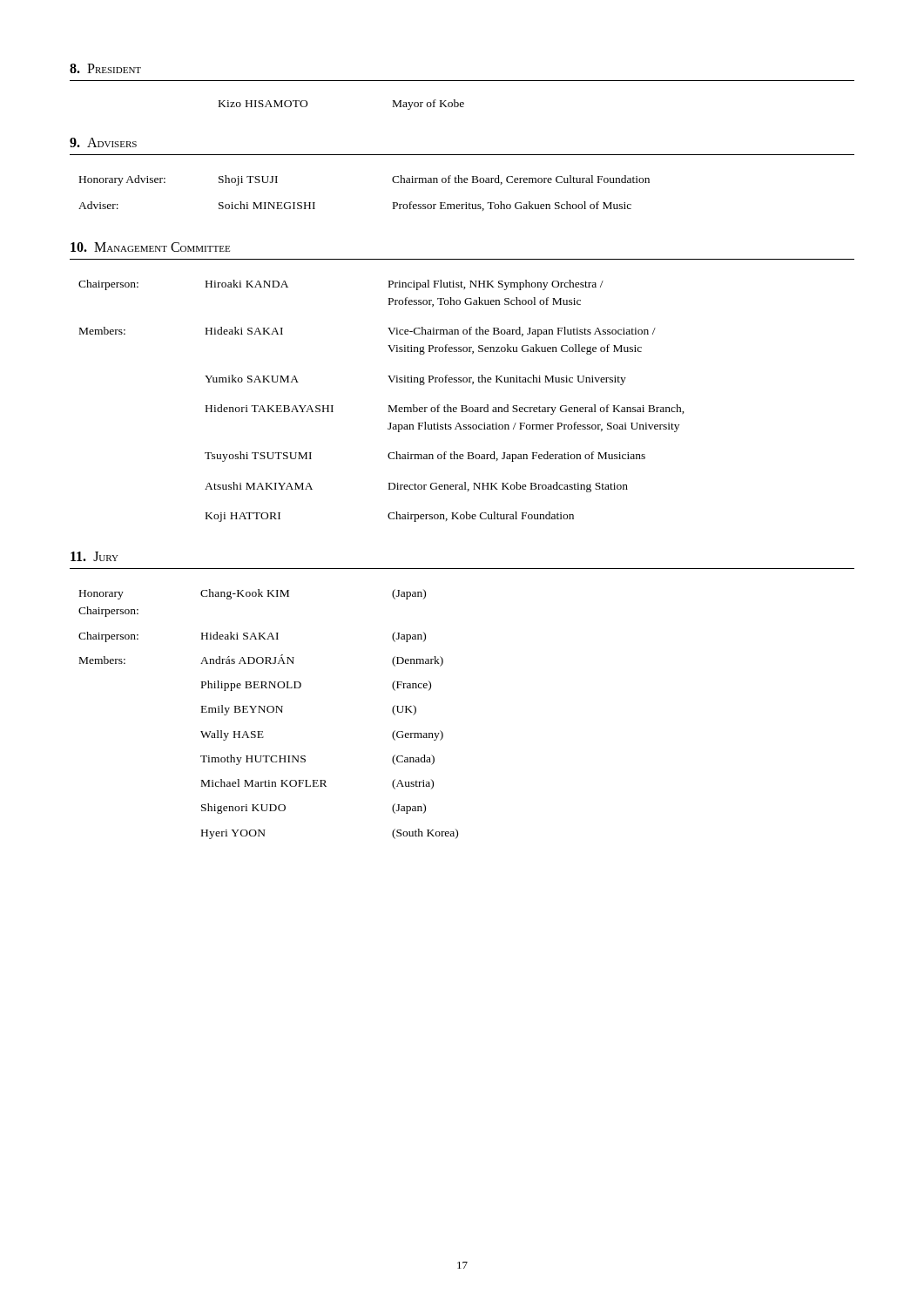924x1307 pixels.
Task: Click where it says "Emily BEYNON (UK)"
Action: click(x=246, y=710)
